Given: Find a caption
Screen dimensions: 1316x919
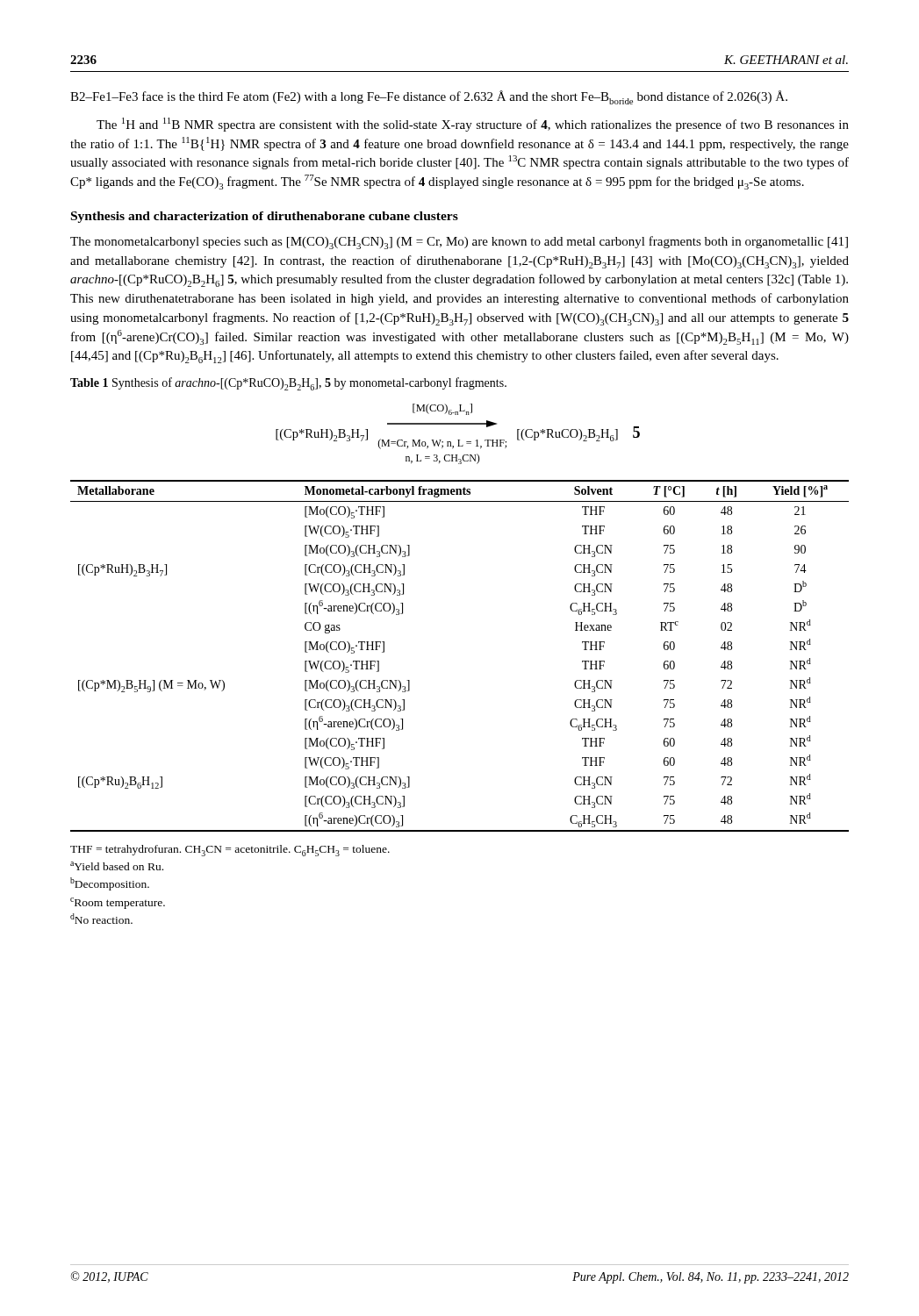Looking at the screenshot, I should (460, 420).
